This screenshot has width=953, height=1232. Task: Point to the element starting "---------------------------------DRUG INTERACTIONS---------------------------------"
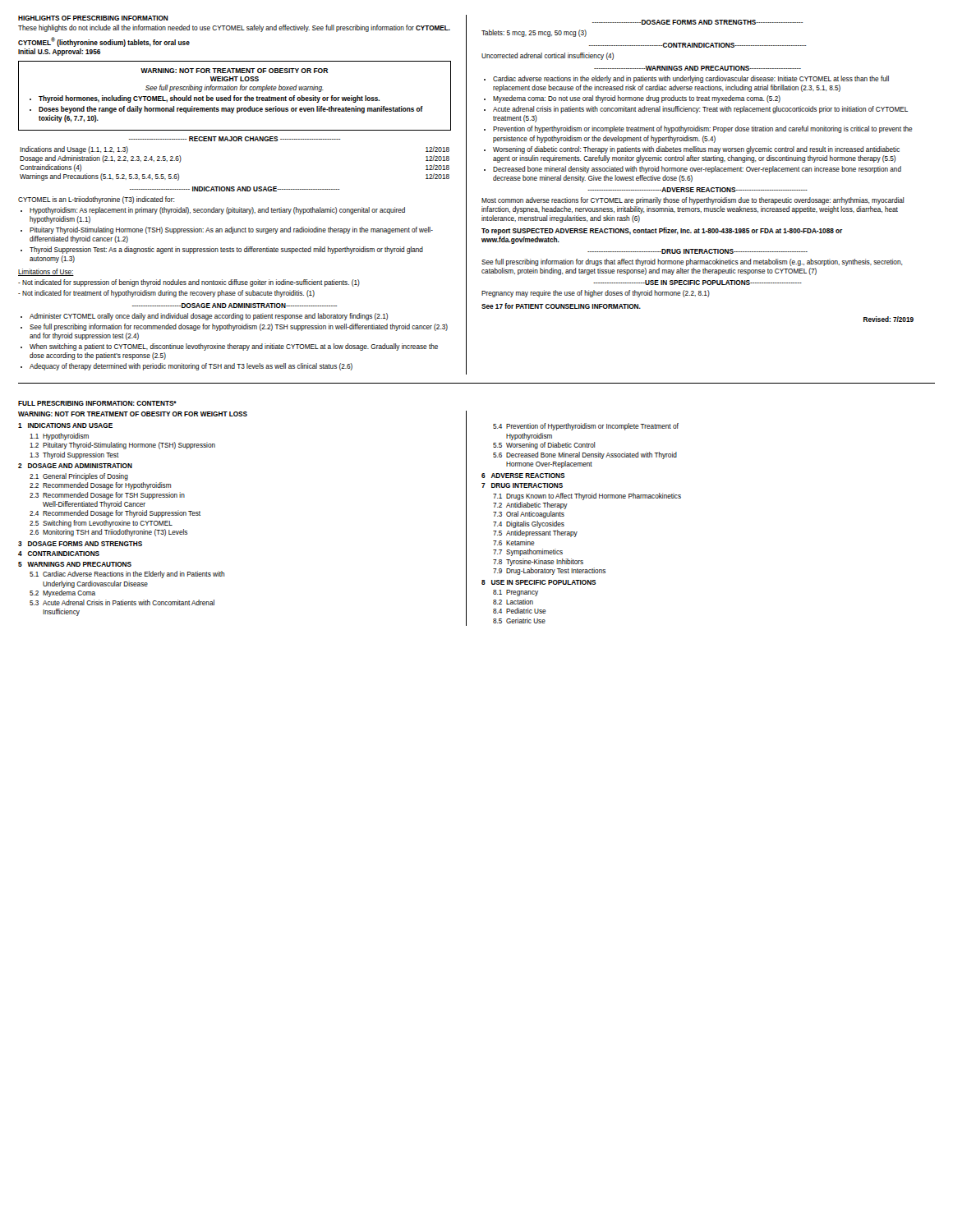[x=698, y=252]
